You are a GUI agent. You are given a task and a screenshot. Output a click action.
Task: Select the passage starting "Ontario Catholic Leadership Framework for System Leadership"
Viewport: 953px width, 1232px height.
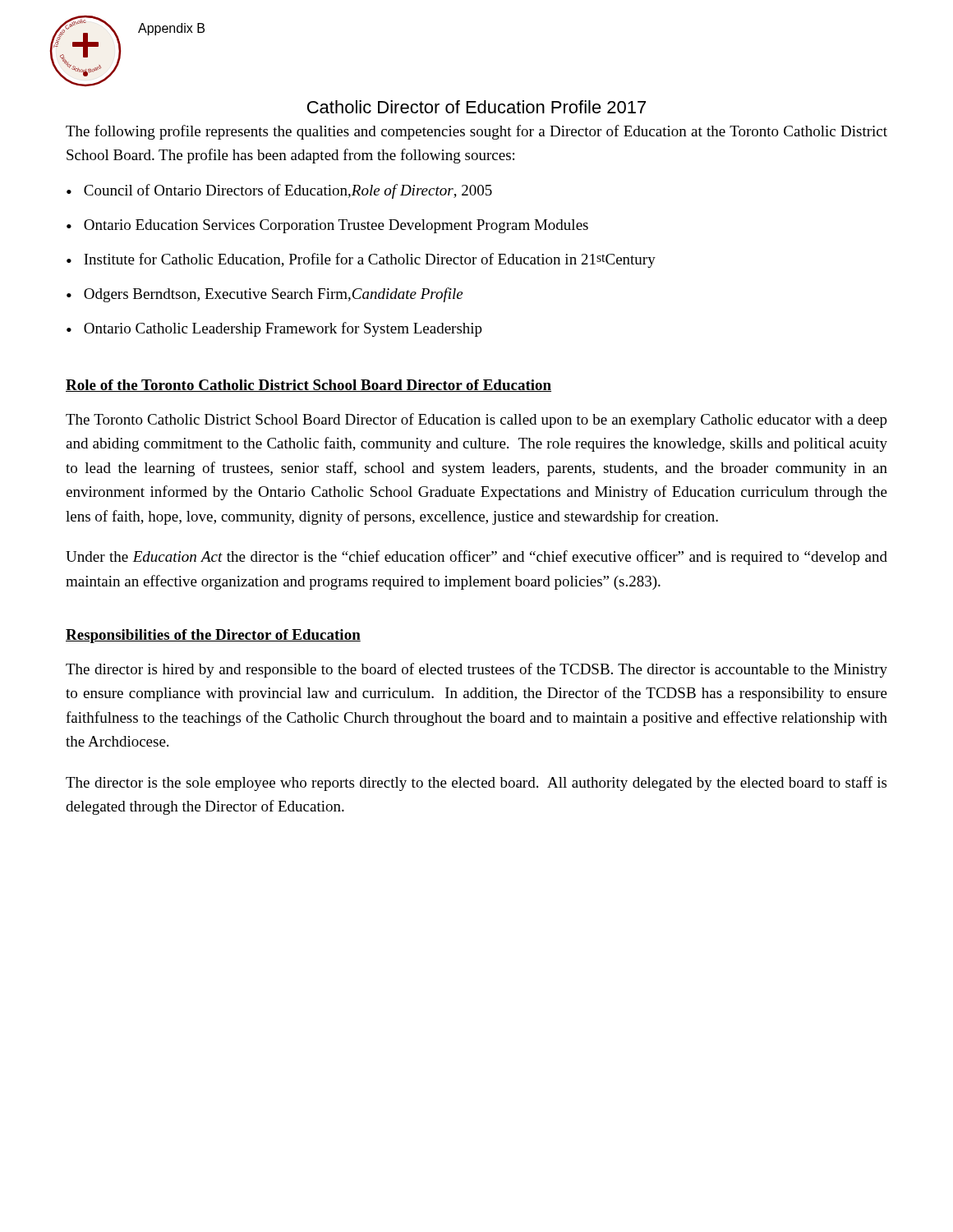(x=283, y=328)
